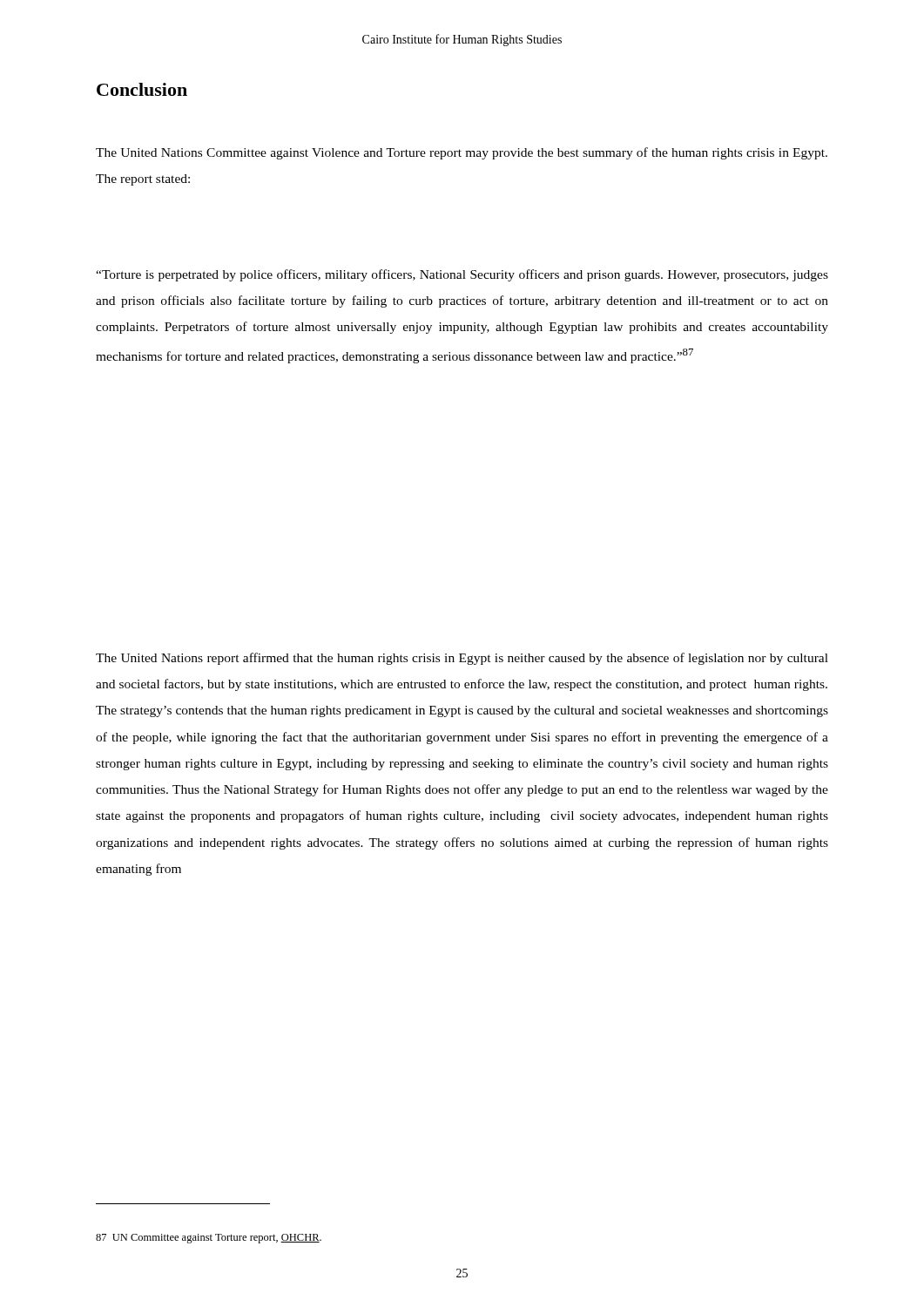Select a footnote
Image resolution: width=924 pixels, height=1307 pixels.
tap(209, 1237)
